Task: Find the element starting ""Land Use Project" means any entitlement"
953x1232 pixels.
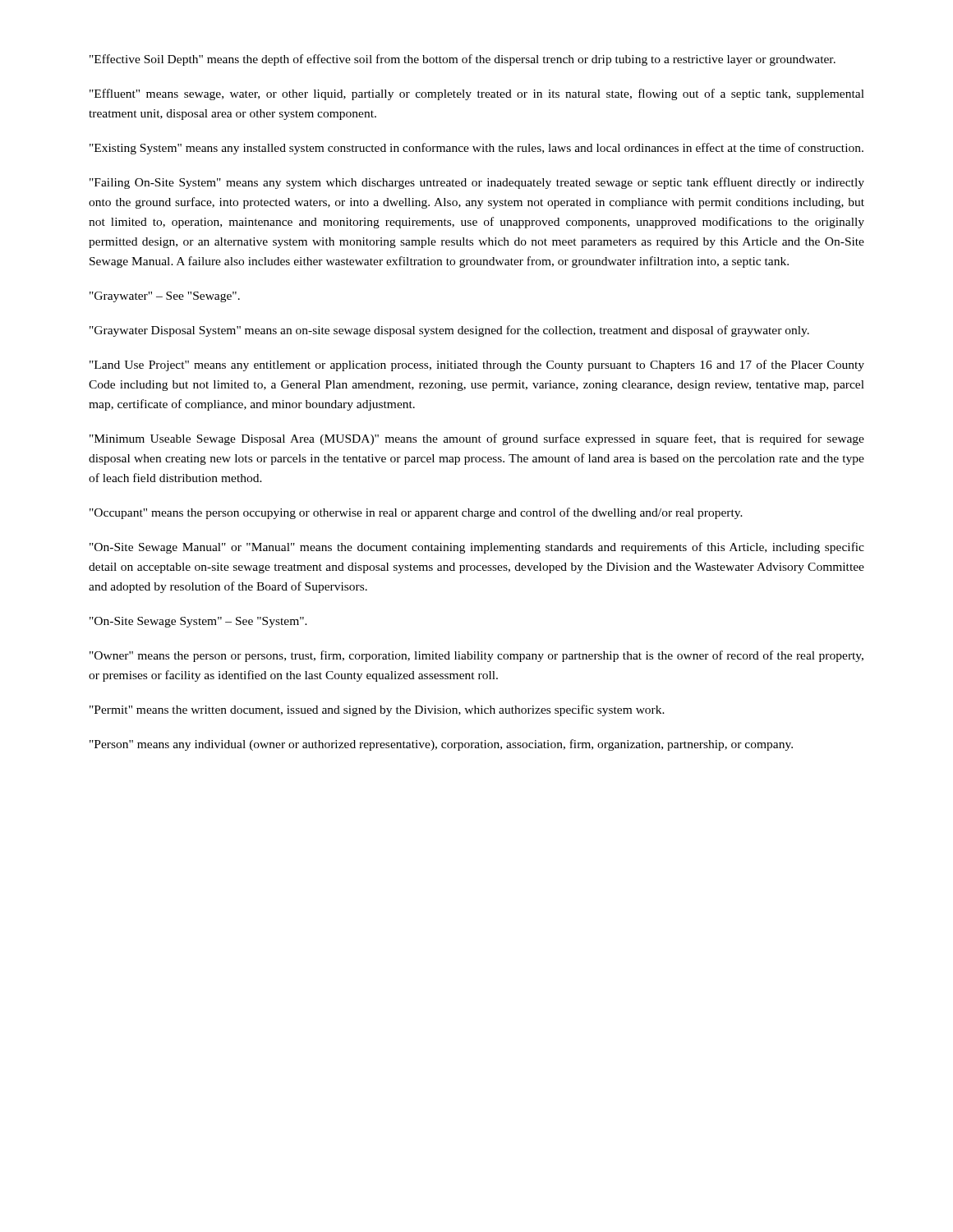Action: click(476, 384)
